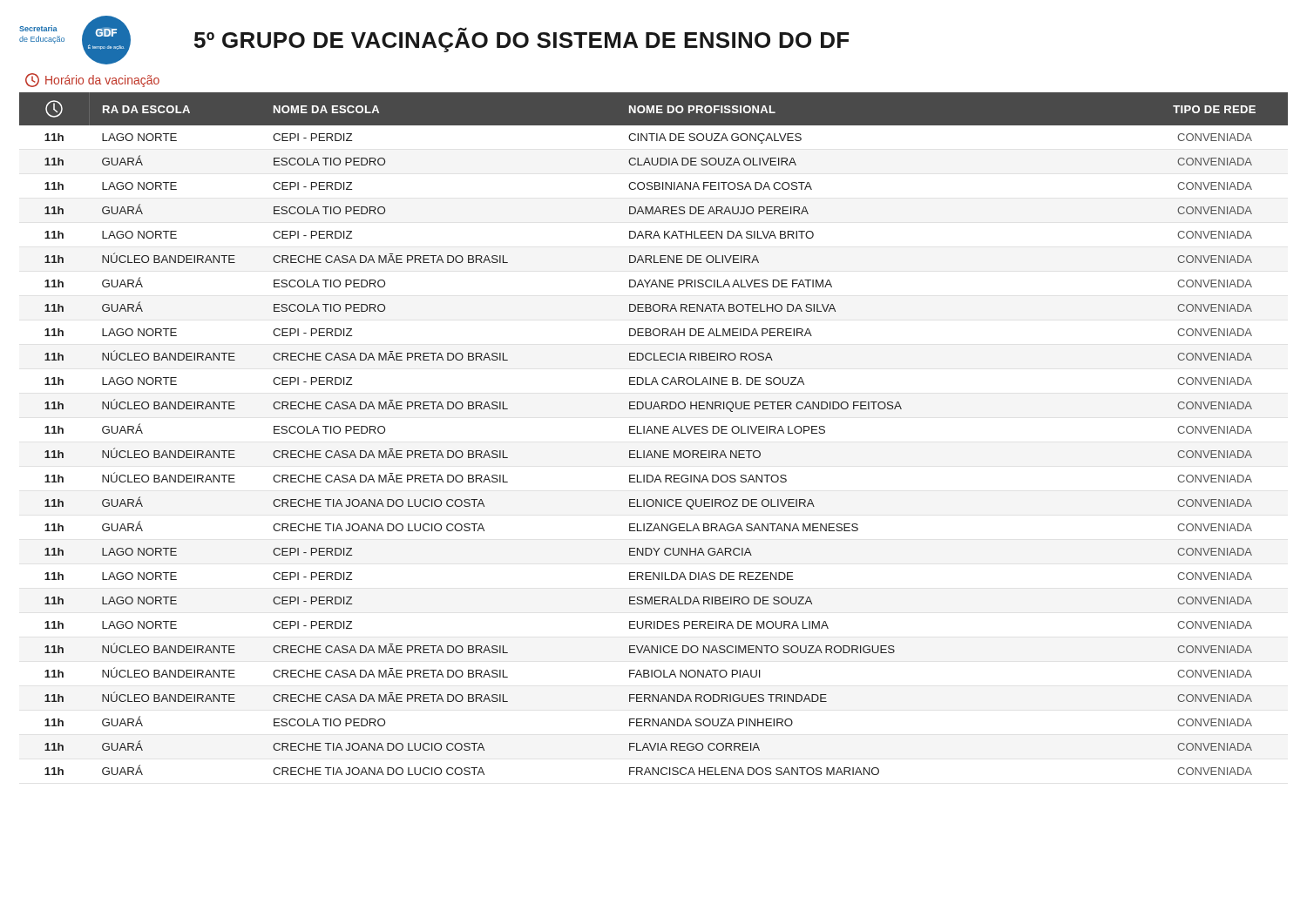Find the table that mentions "ELIONICE QUEIROZ DE OLIVEIRA"

654,438
